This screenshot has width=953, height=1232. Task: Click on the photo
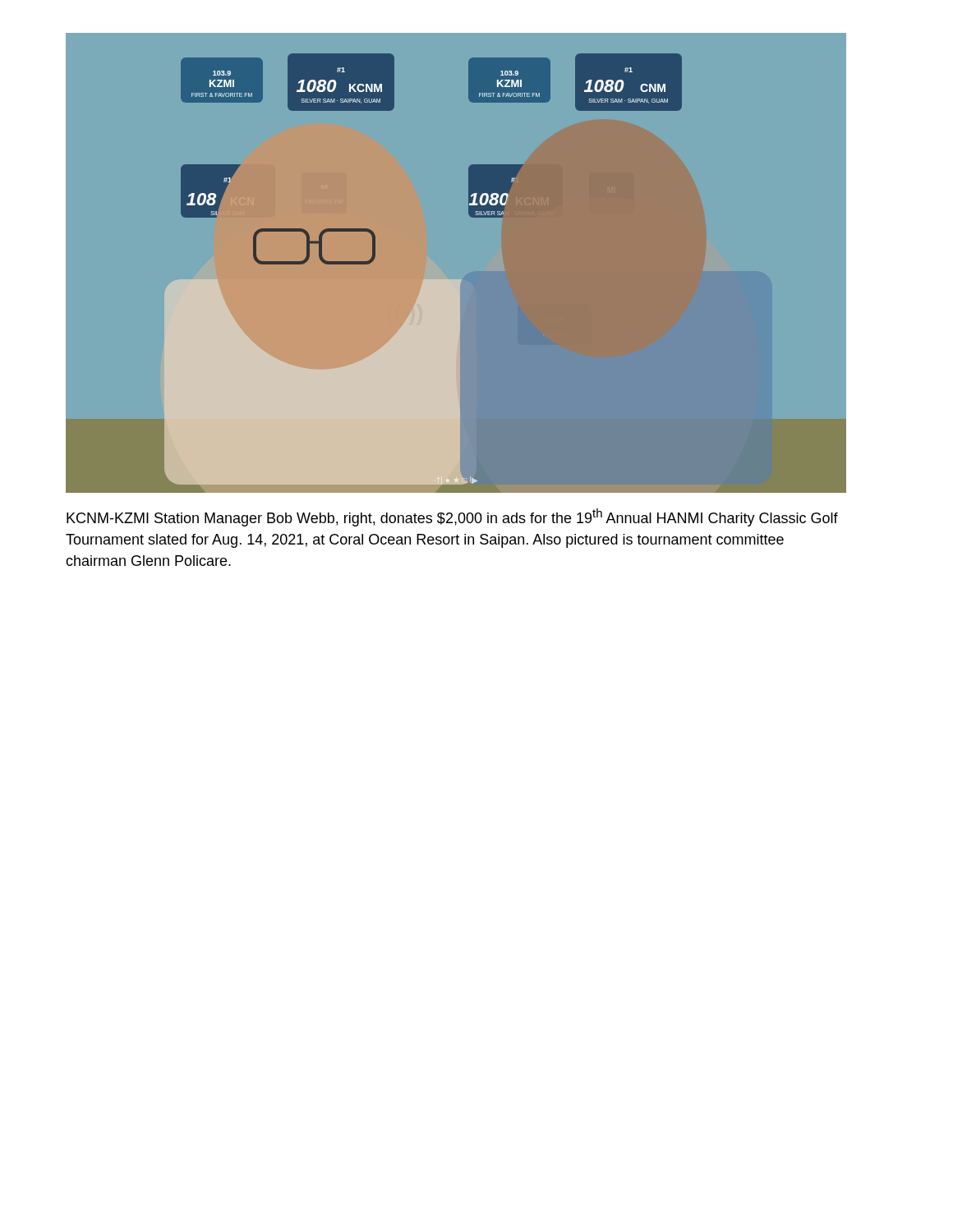click(456, 265)
